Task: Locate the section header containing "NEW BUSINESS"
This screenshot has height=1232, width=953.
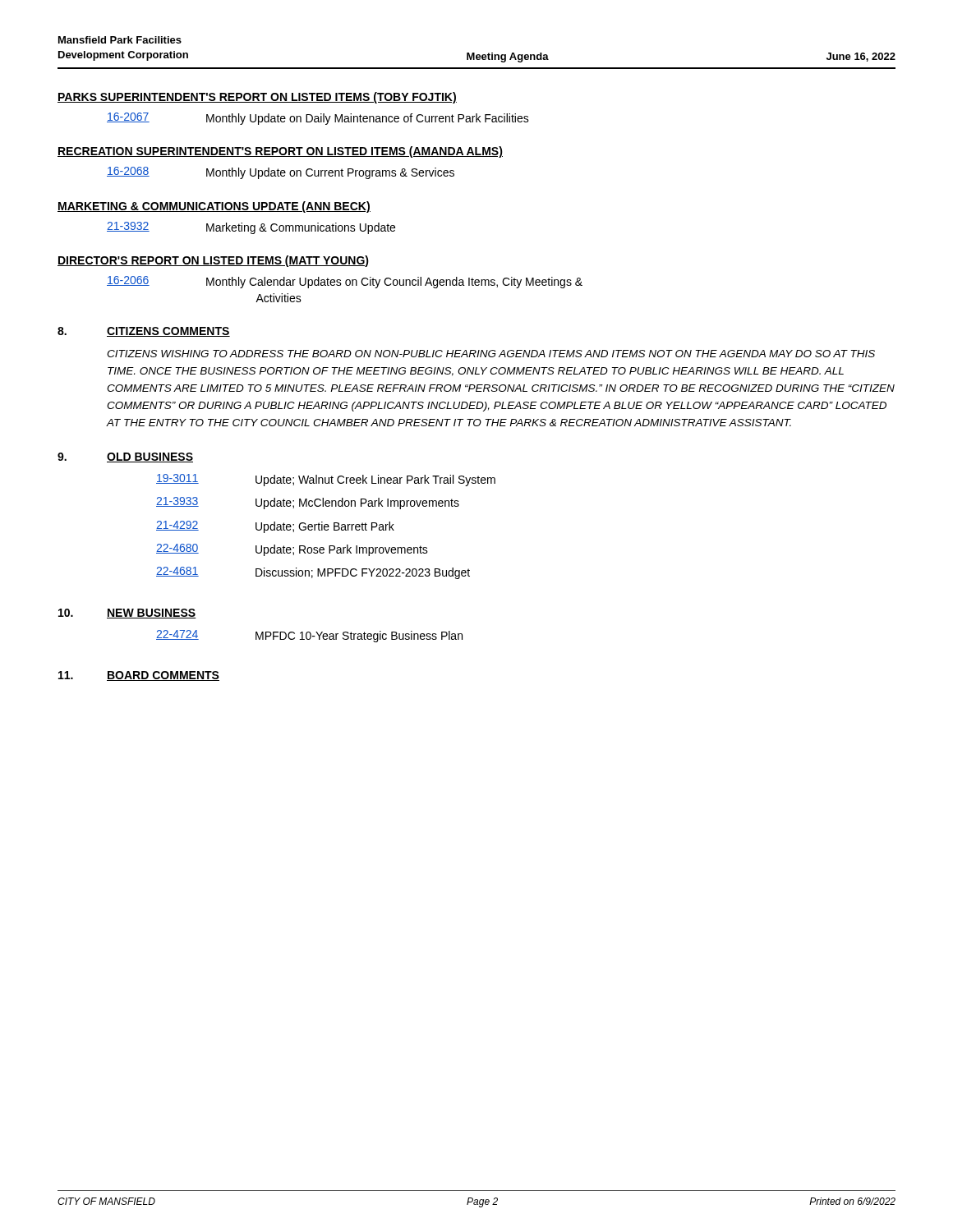Action: (151, 612)
